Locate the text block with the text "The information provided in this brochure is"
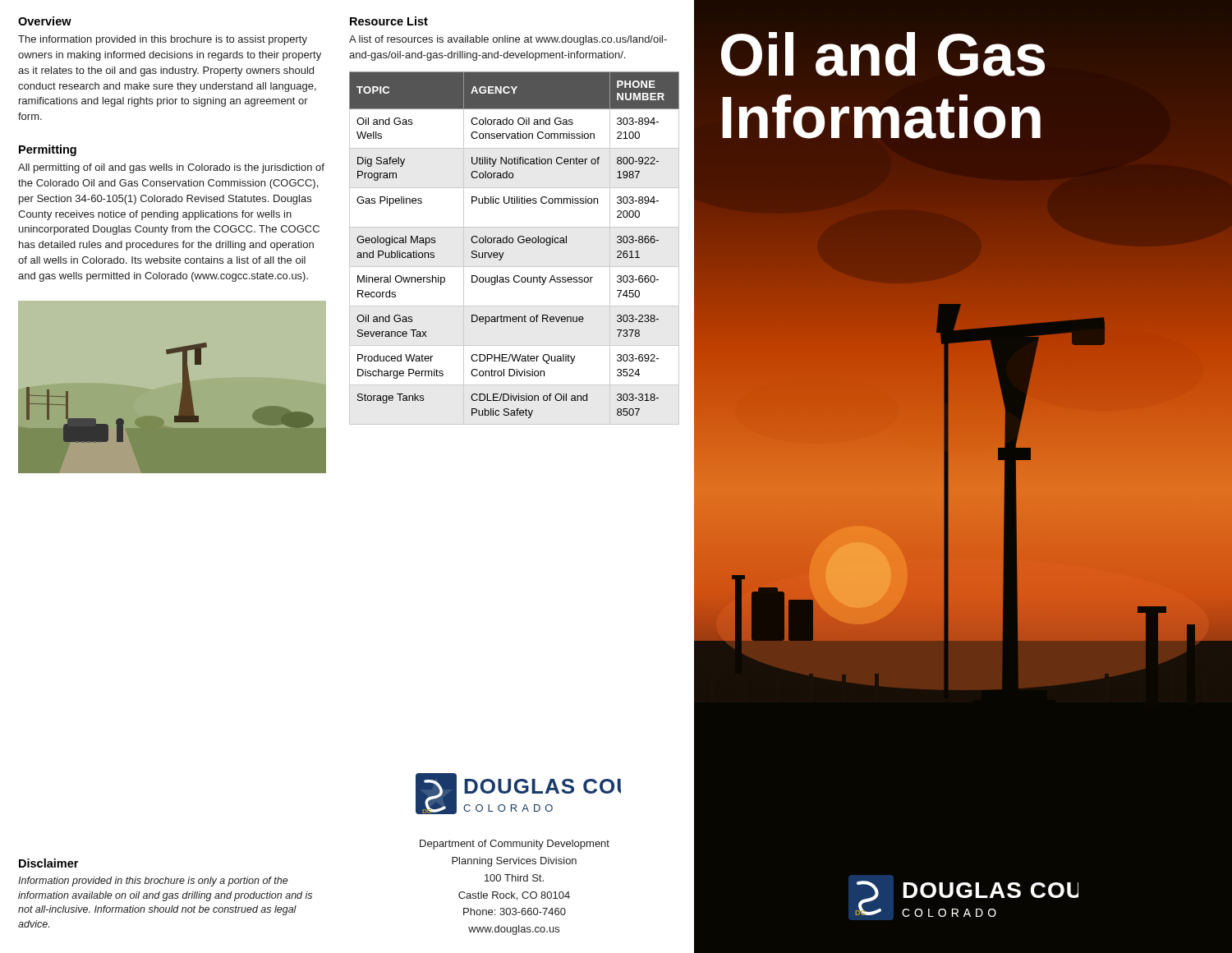 click(x=170, y=78)
